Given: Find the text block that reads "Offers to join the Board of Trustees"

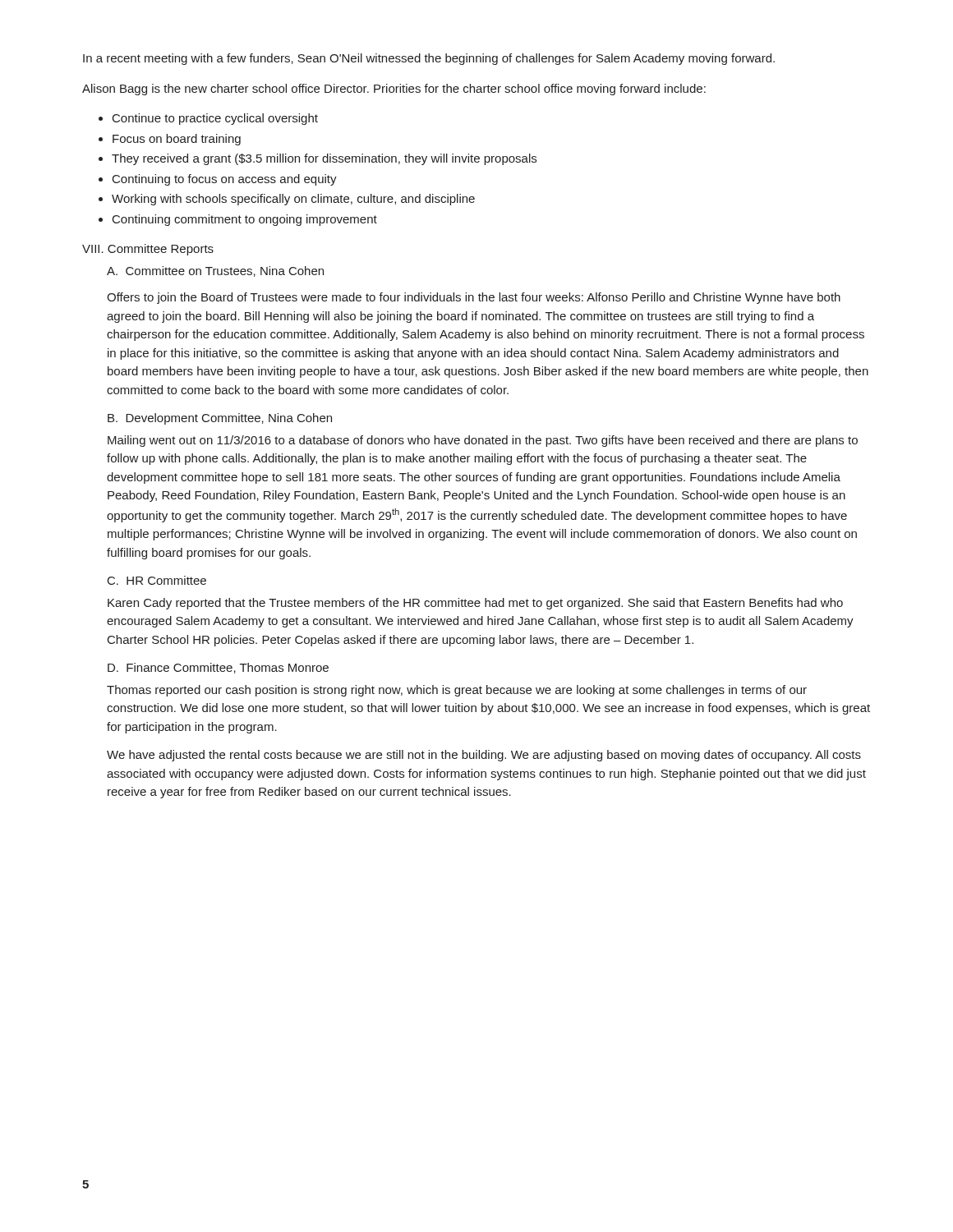Looking at the screenshot, I should pos(476,344).
